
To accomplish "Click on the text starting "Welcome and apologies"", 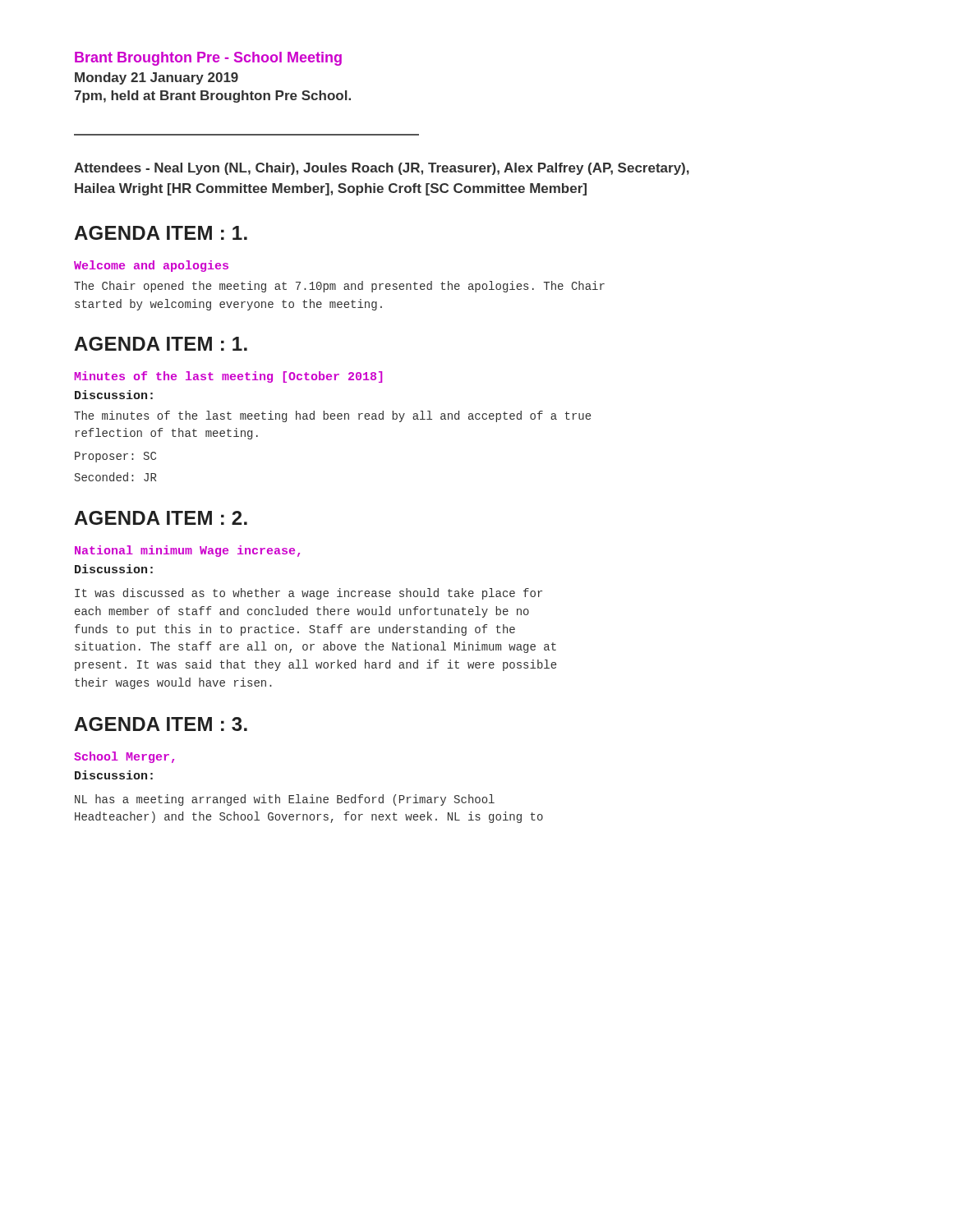I will coord(152,267).
